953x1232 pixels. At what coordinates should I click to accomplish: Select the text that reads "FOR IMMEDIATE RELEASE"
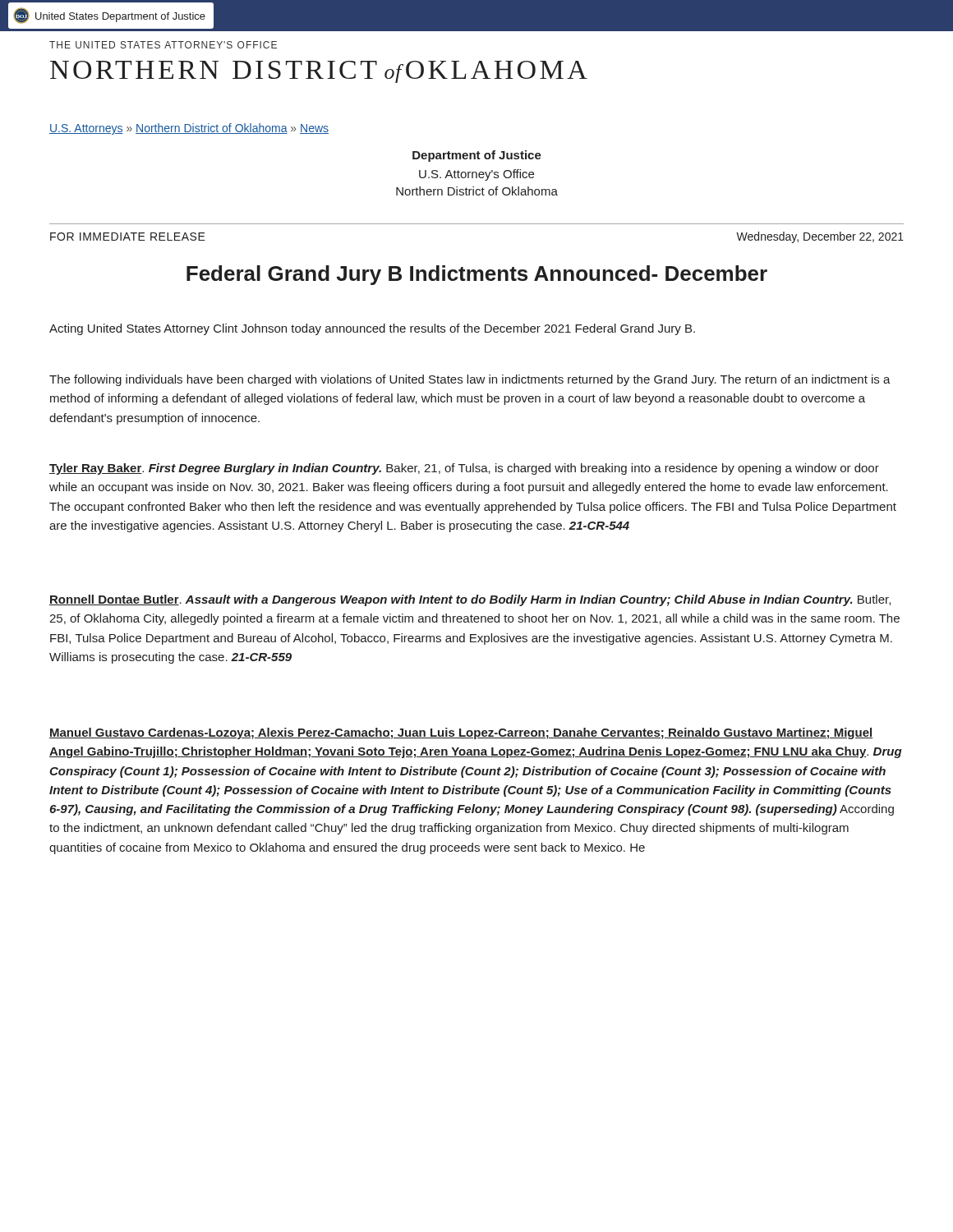(128, 237)
